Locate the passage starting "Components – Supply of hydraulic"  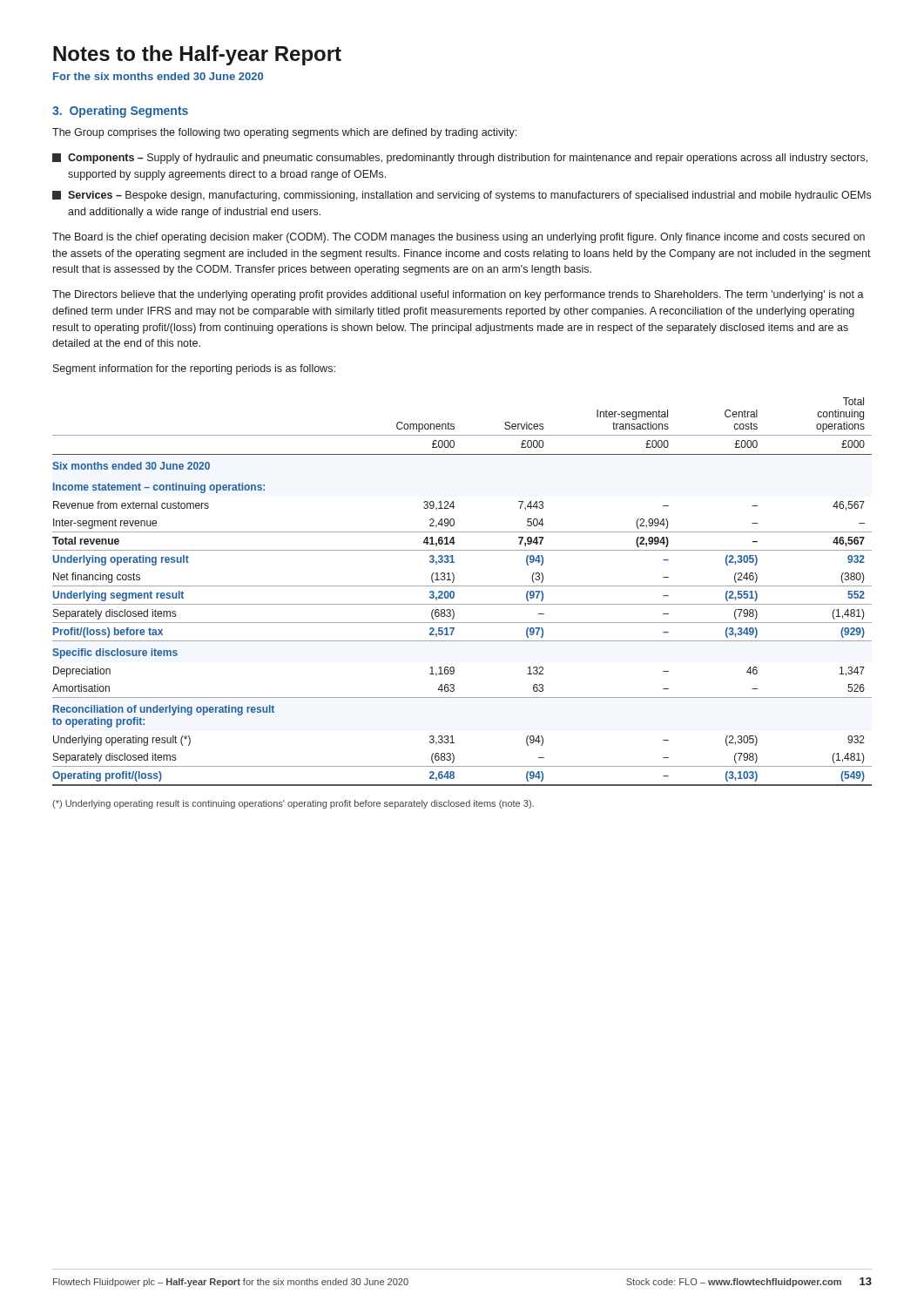pos(462,166)
